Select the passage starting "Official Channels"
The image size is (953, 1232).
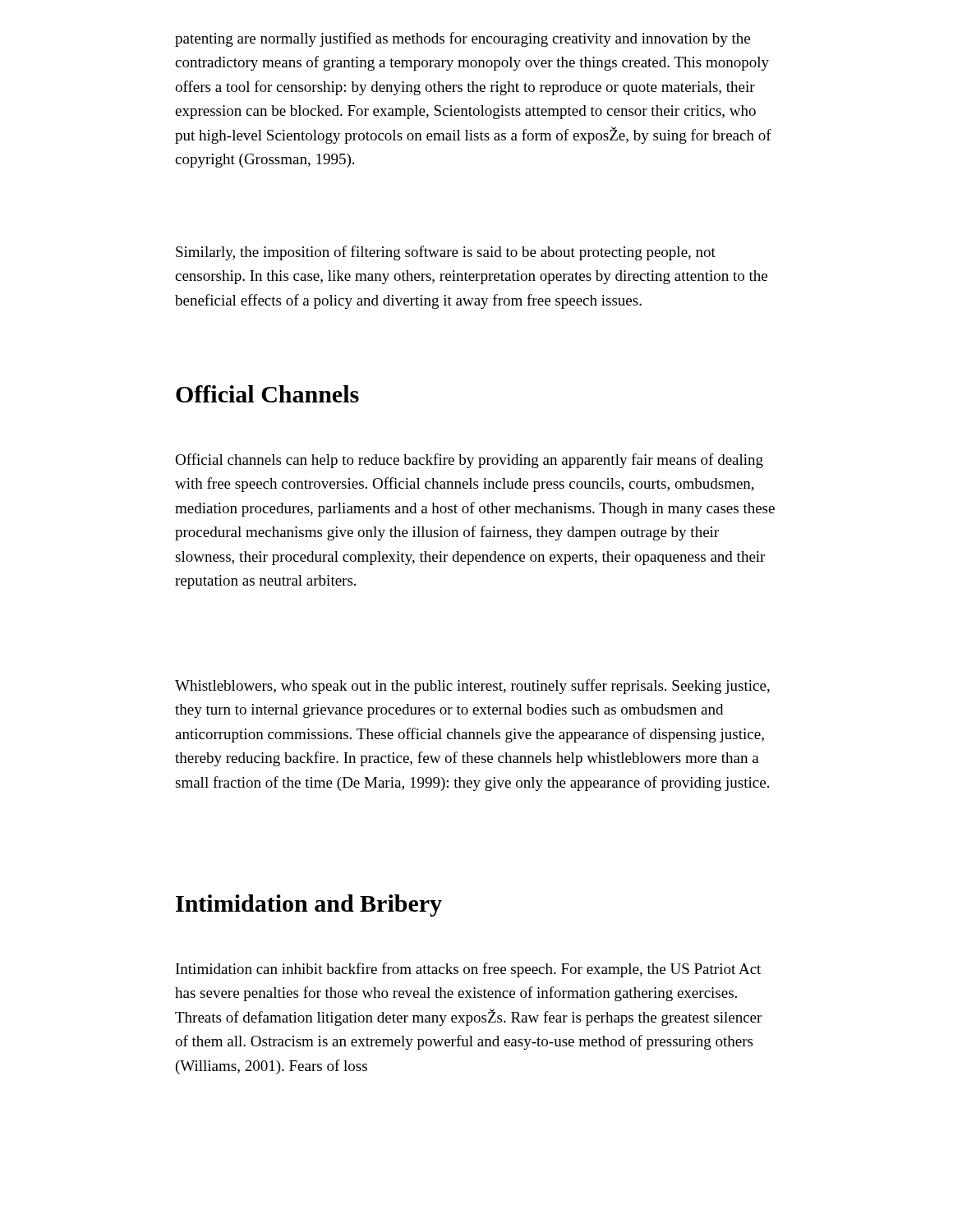[267, 394]
